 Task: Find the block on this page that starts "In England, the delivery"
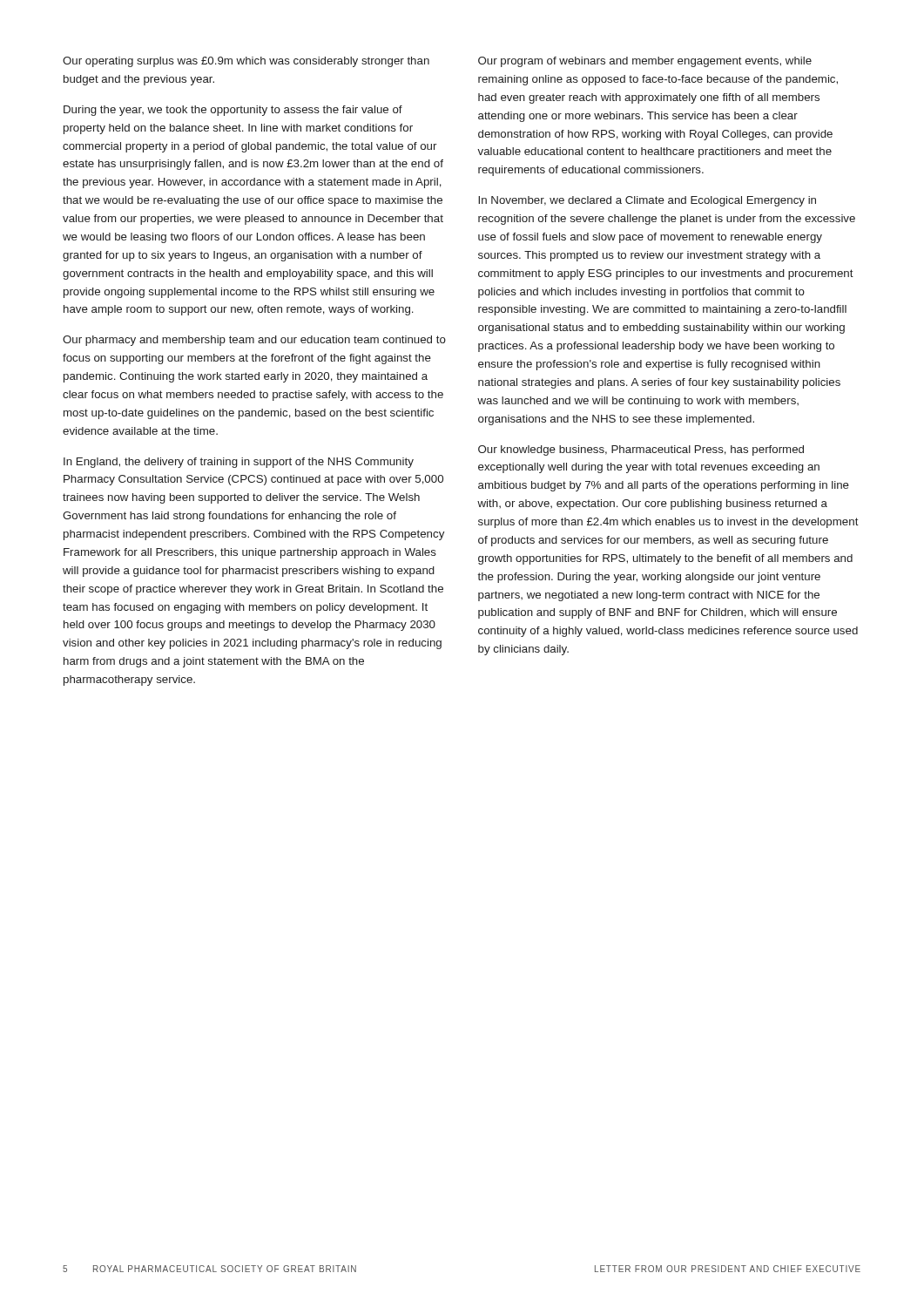tap(255, 571)
